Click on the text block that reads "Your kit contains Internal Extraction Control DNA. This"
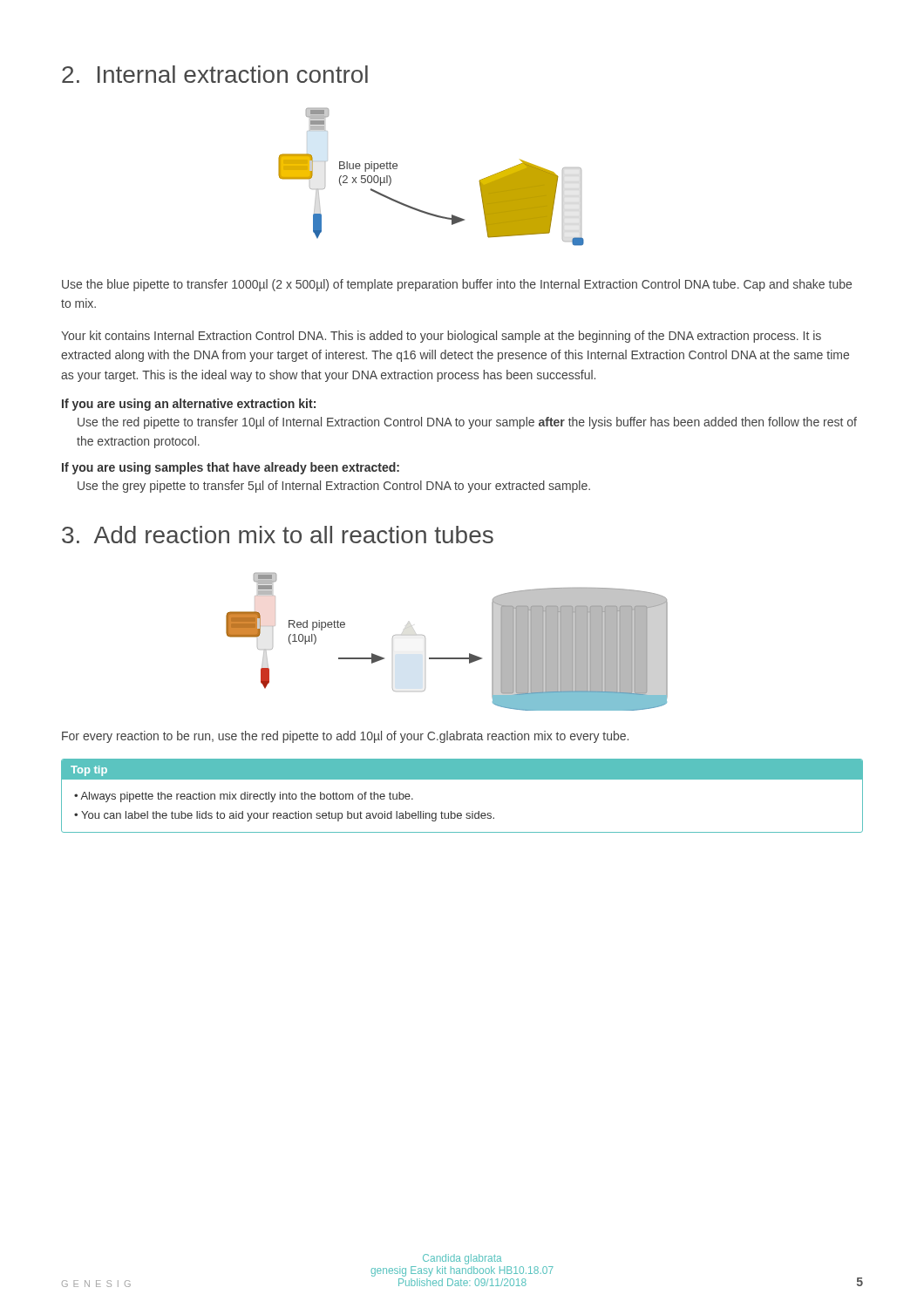This screenshot has width=924, height=1308. tap(455, 355)
